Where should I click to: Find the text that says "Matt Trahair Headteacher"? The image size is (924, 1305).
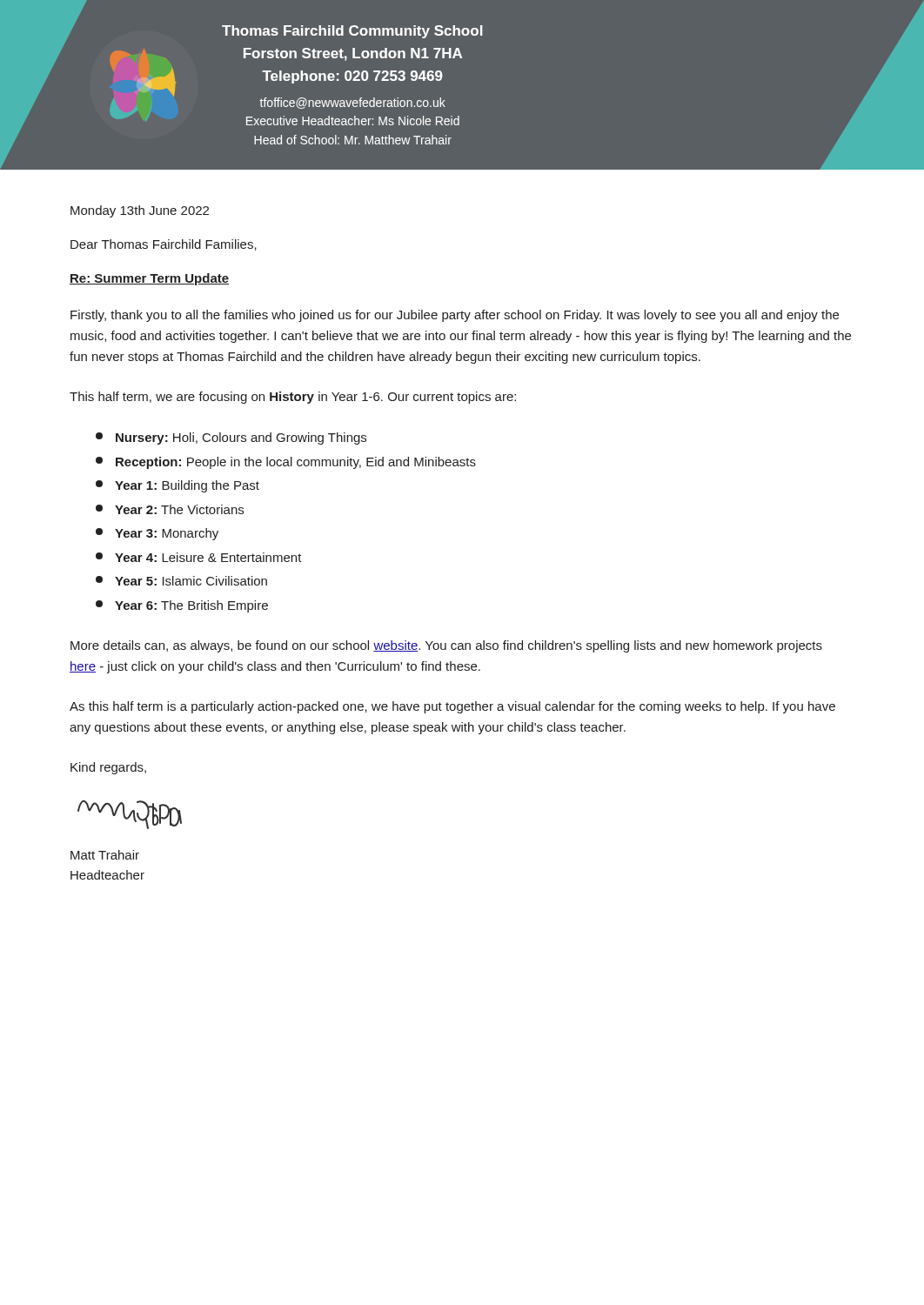tap(105, 855)
